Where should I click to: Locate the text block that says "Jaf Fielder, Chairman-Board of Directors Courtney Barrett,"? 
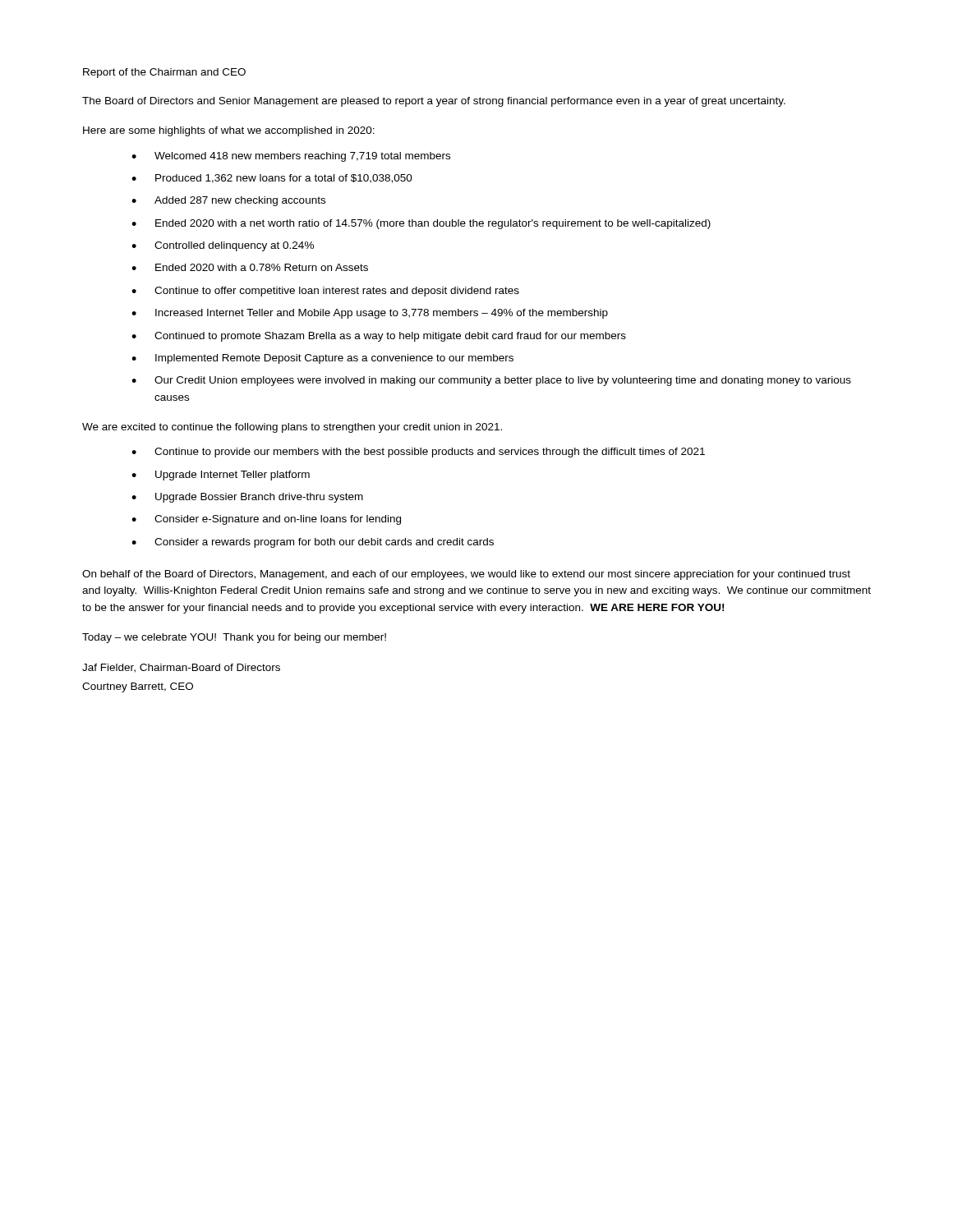click(181, 677)
